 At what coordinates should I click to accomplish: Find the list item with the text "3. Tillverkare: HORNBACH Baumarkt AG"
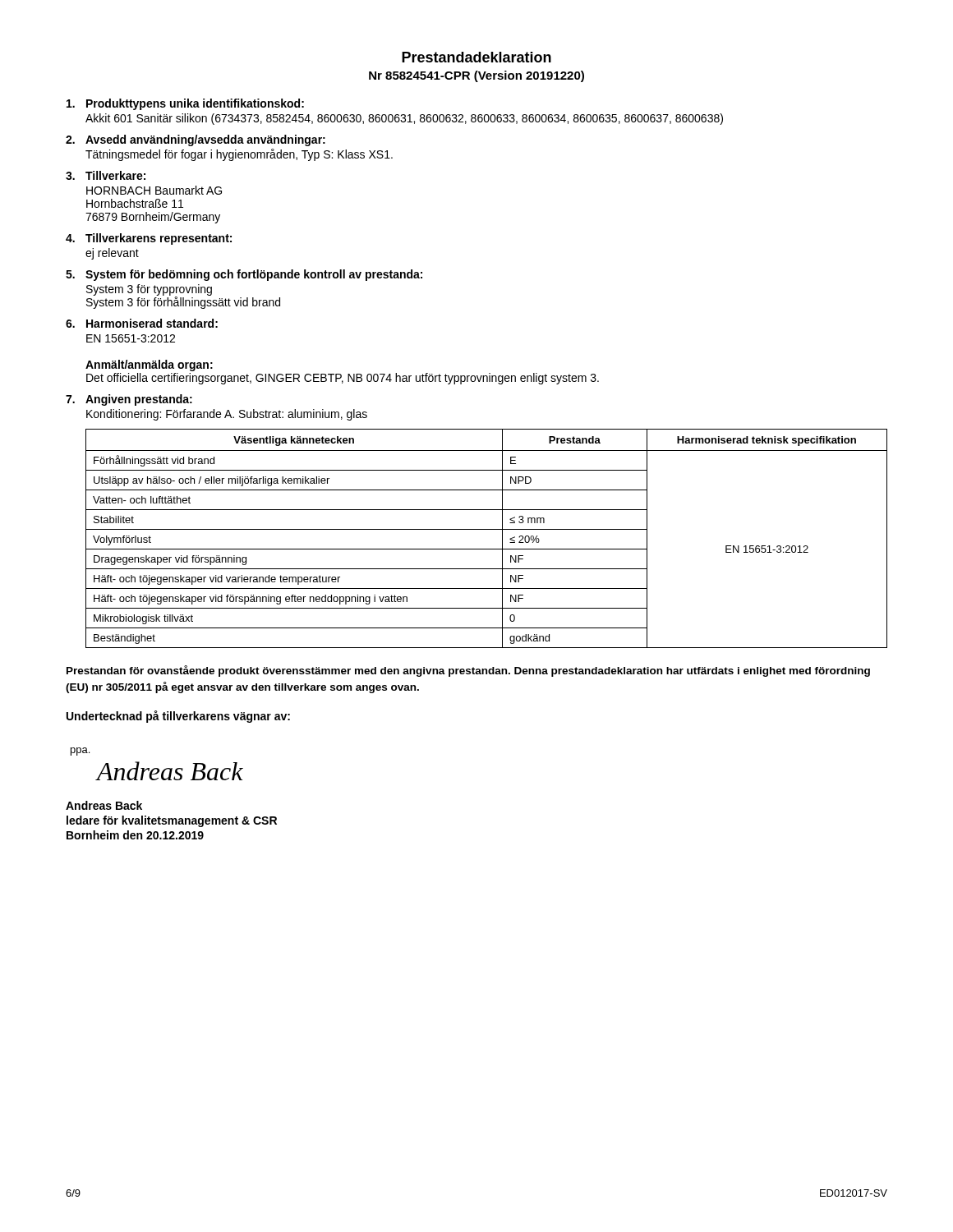(106, 175)
